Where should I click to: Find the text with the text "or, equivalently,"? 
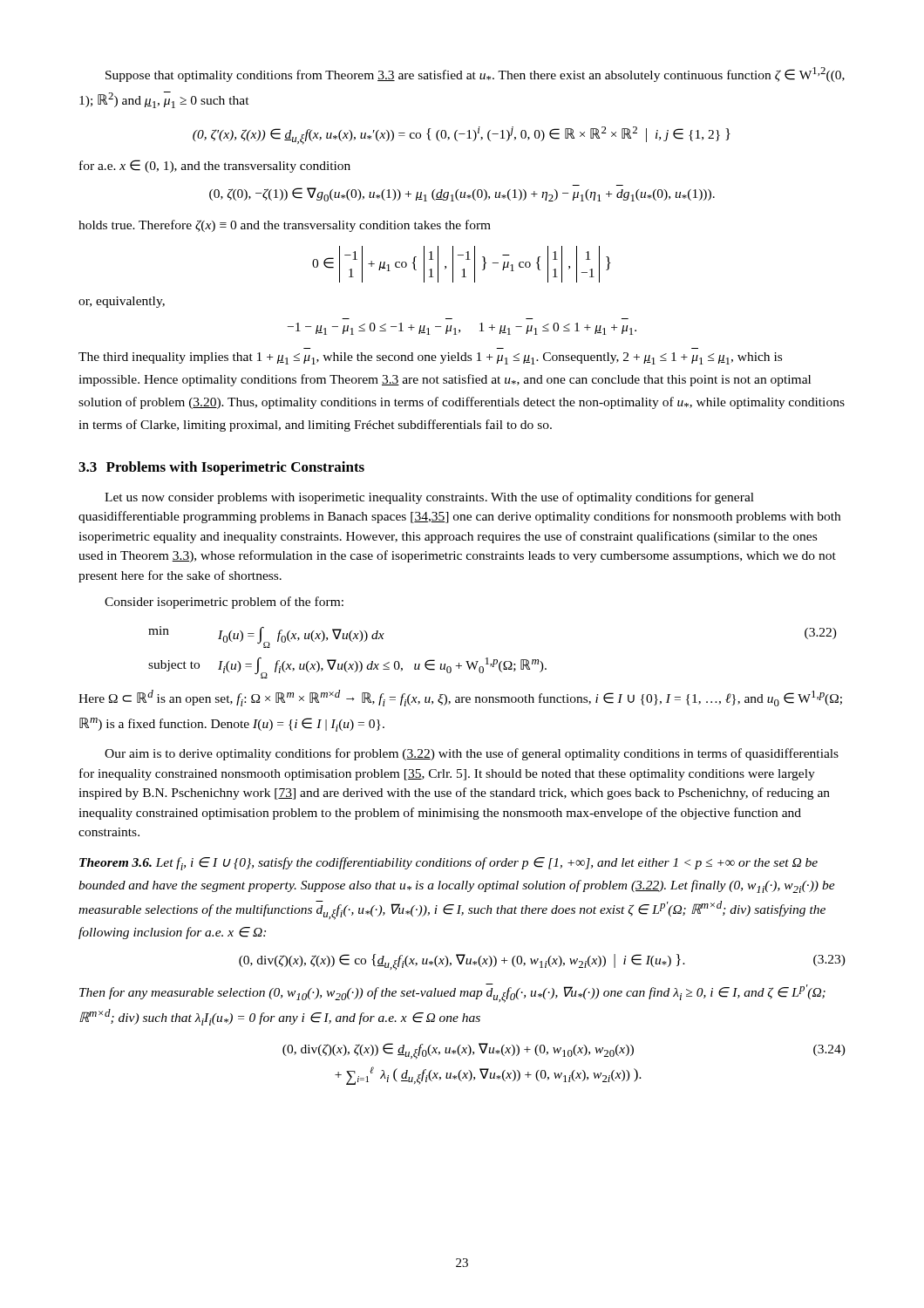122,300
